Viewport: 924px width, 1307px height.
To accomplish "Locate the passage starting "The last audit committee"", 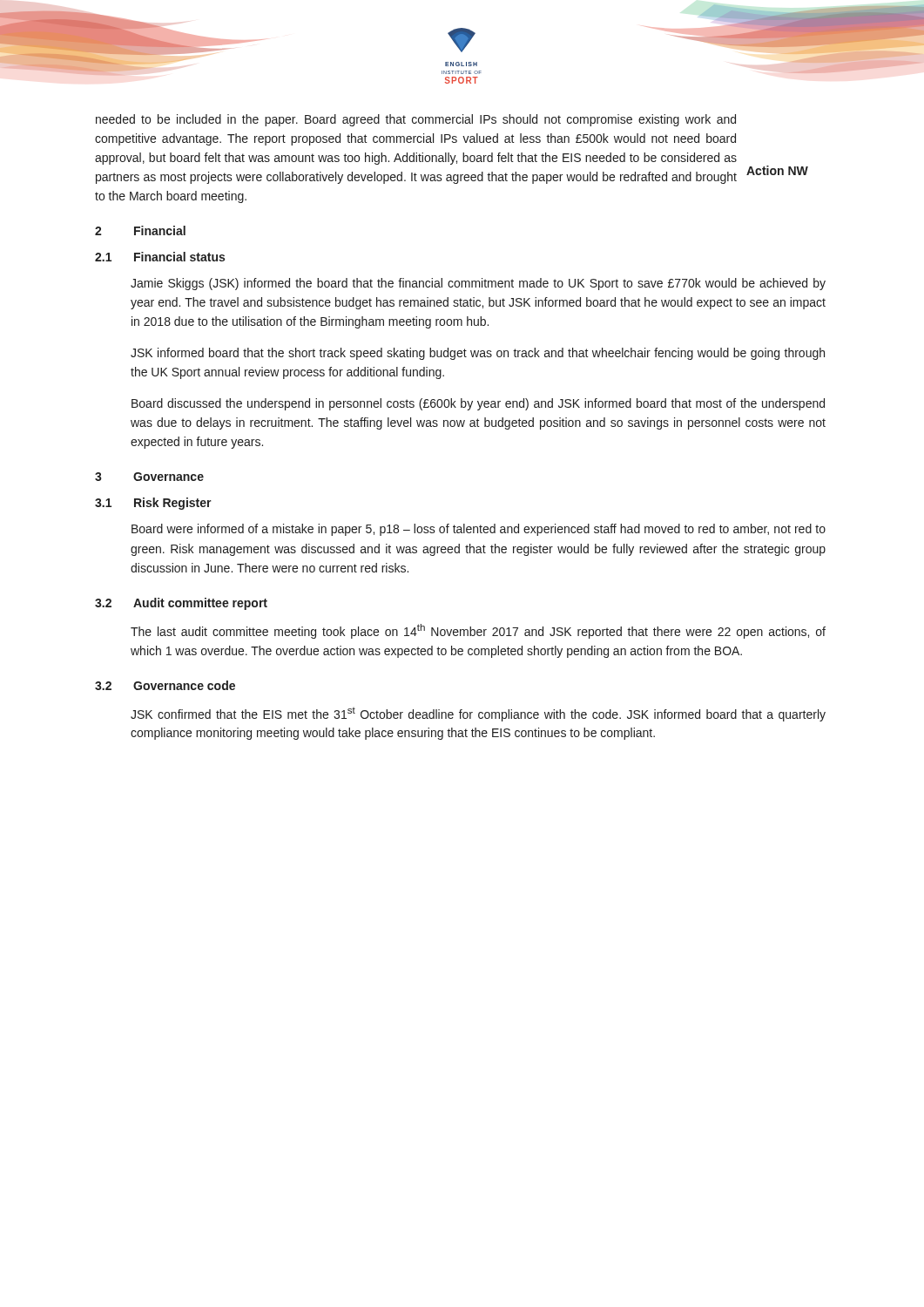I will (x=478, y=639).
